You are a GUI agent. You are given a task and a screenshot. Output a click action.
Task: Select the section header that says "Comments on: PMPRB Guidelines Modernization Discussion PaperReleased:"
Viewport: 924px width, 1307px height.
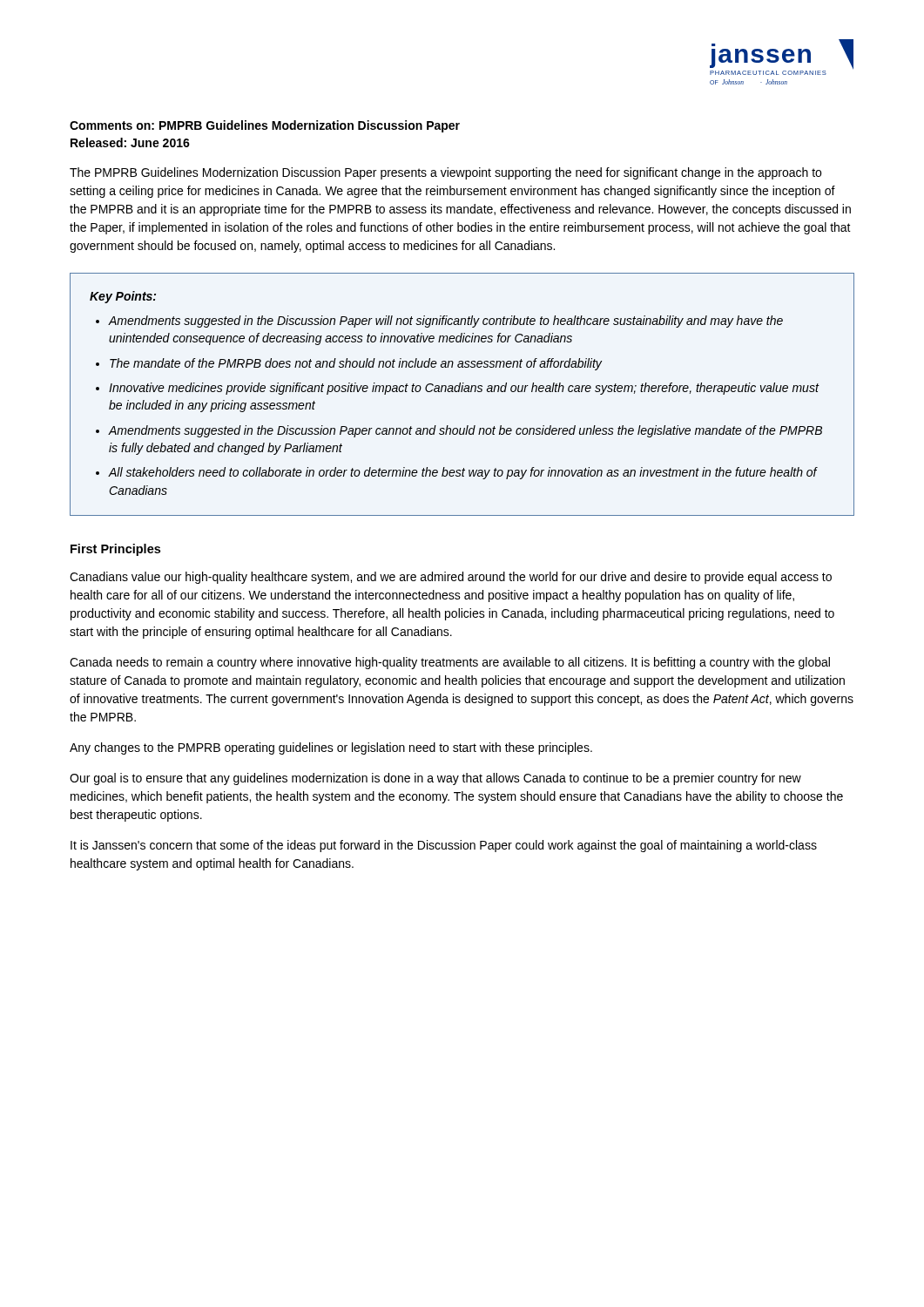point(462,135)
